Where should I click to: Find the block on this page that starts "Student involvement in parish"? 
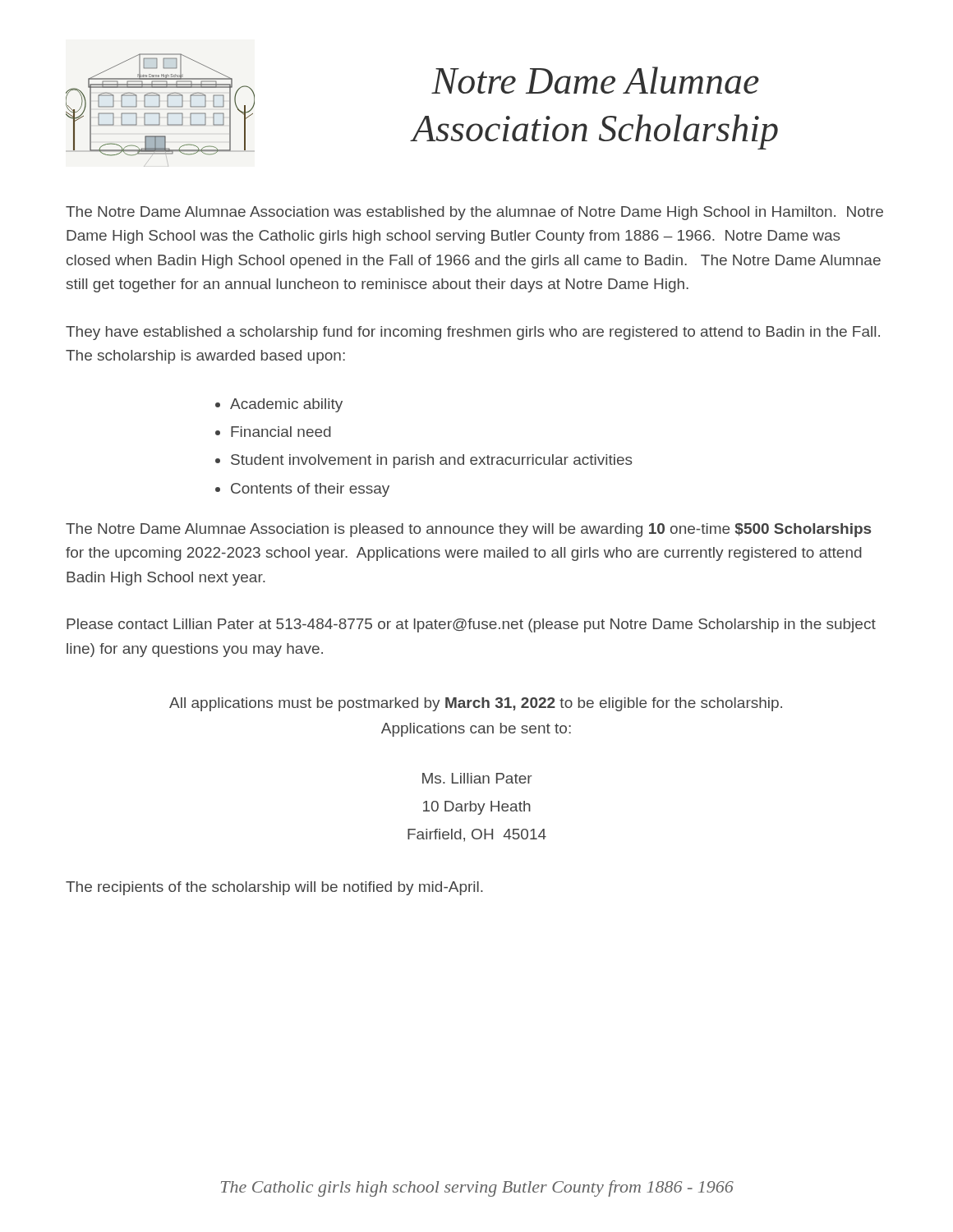click(x=431, y=460)
